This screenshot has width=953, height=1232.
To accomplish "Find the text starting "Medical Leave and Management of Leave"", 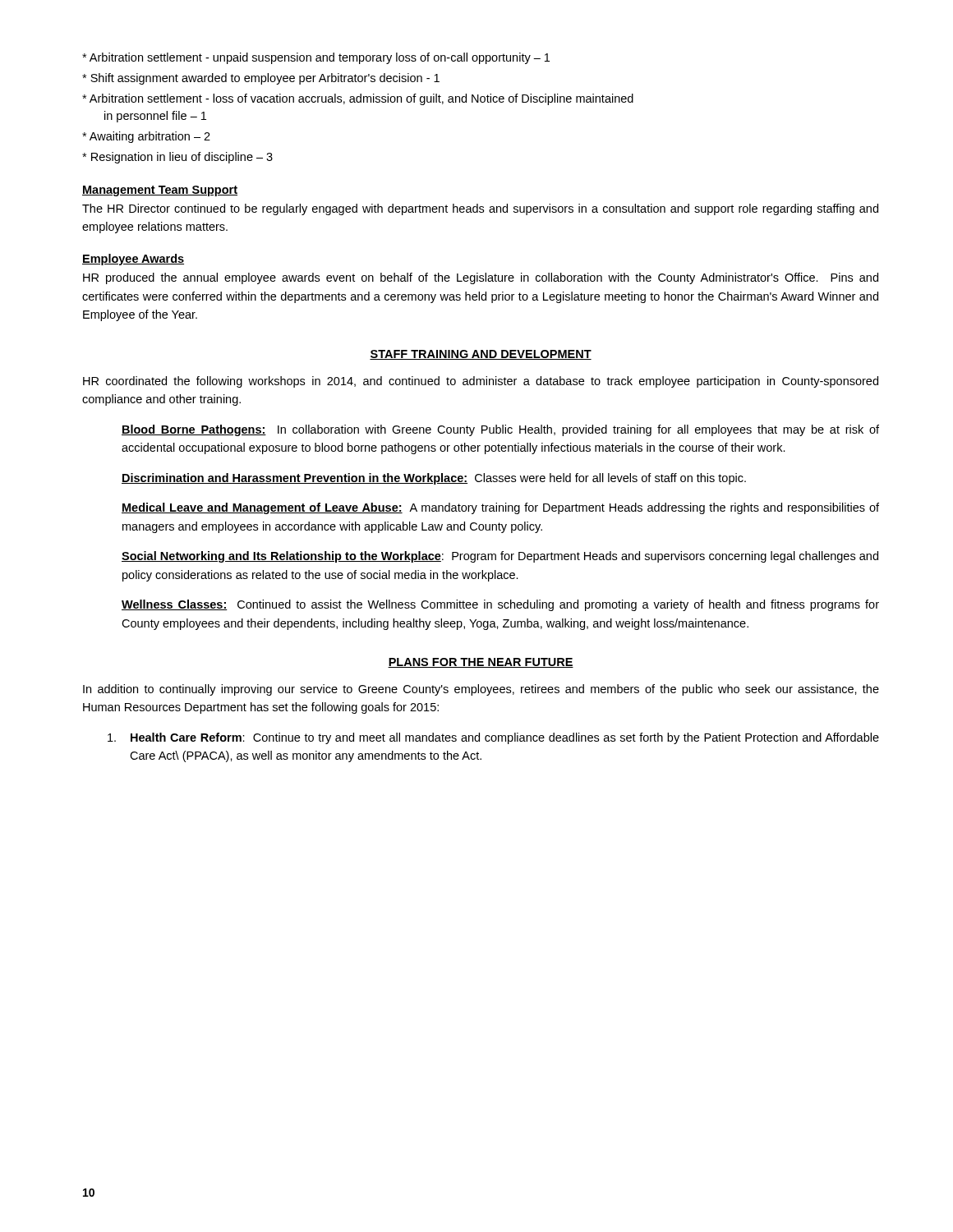I will pyautogui.click(x=500, y=517).
